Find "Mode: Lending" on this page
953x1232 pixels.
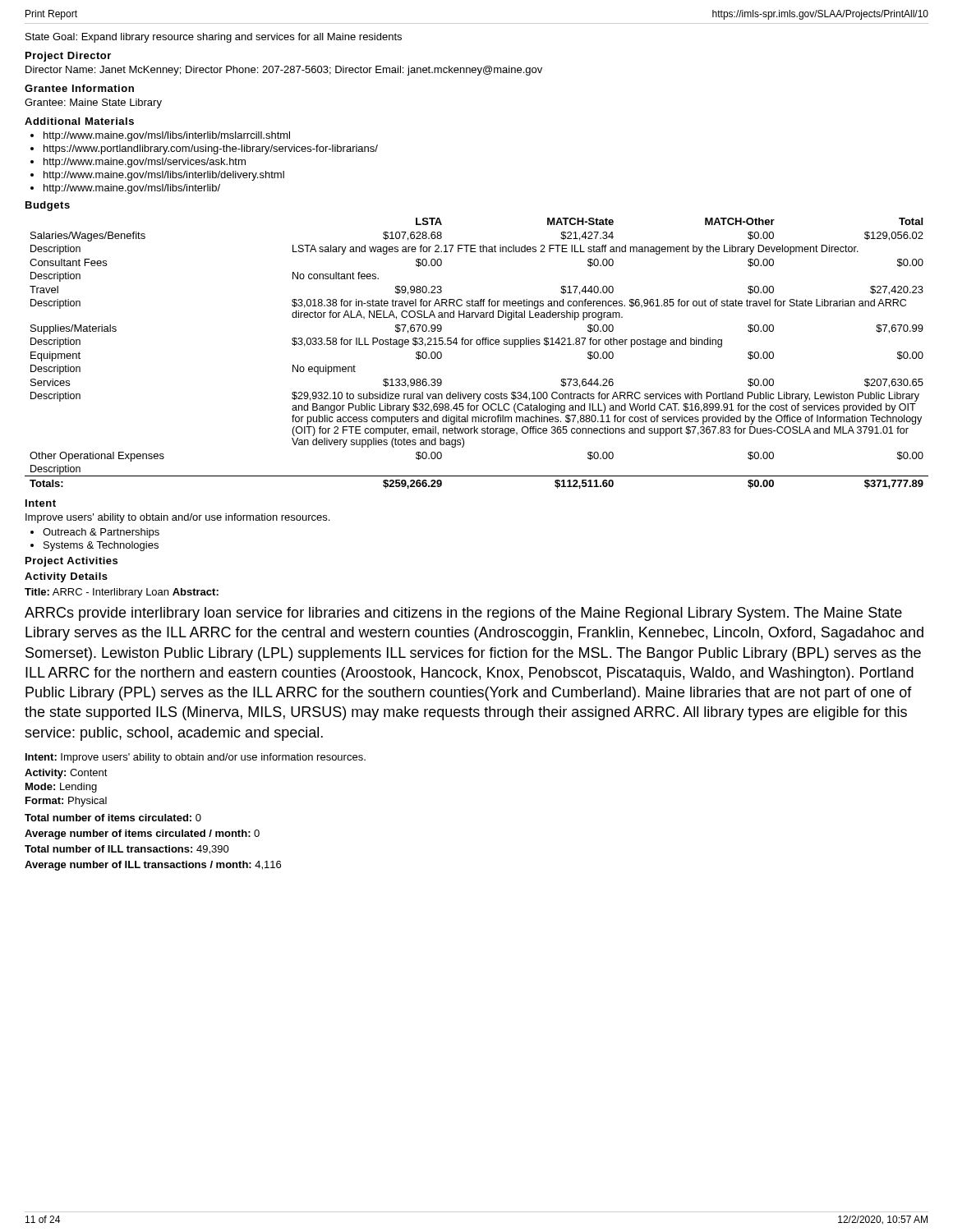[x=61, y=787]
